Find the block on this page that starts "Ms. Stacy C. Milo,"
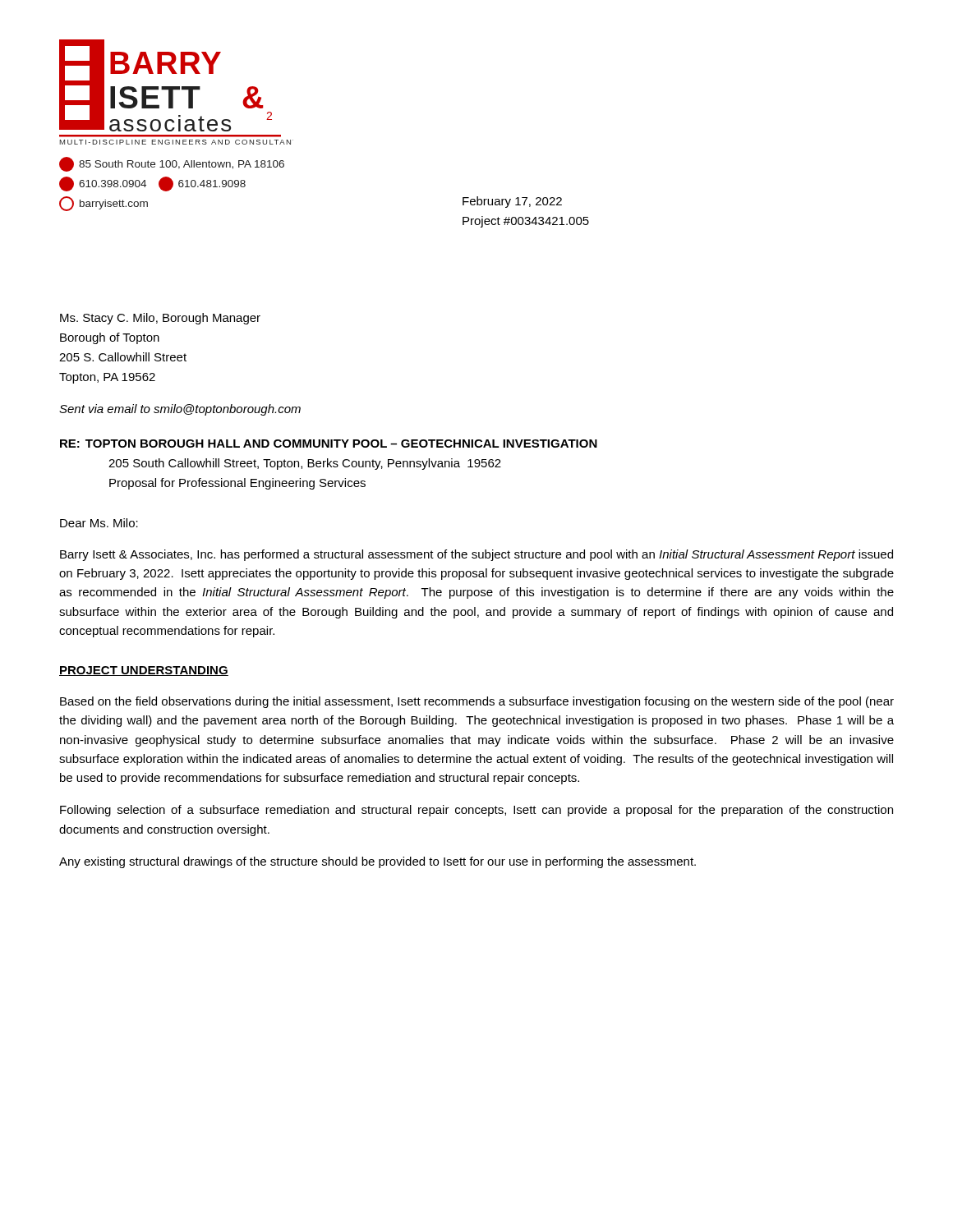The width and height of the screenshot is (953, 1232). pyautogui.click(x=160, y=347)
